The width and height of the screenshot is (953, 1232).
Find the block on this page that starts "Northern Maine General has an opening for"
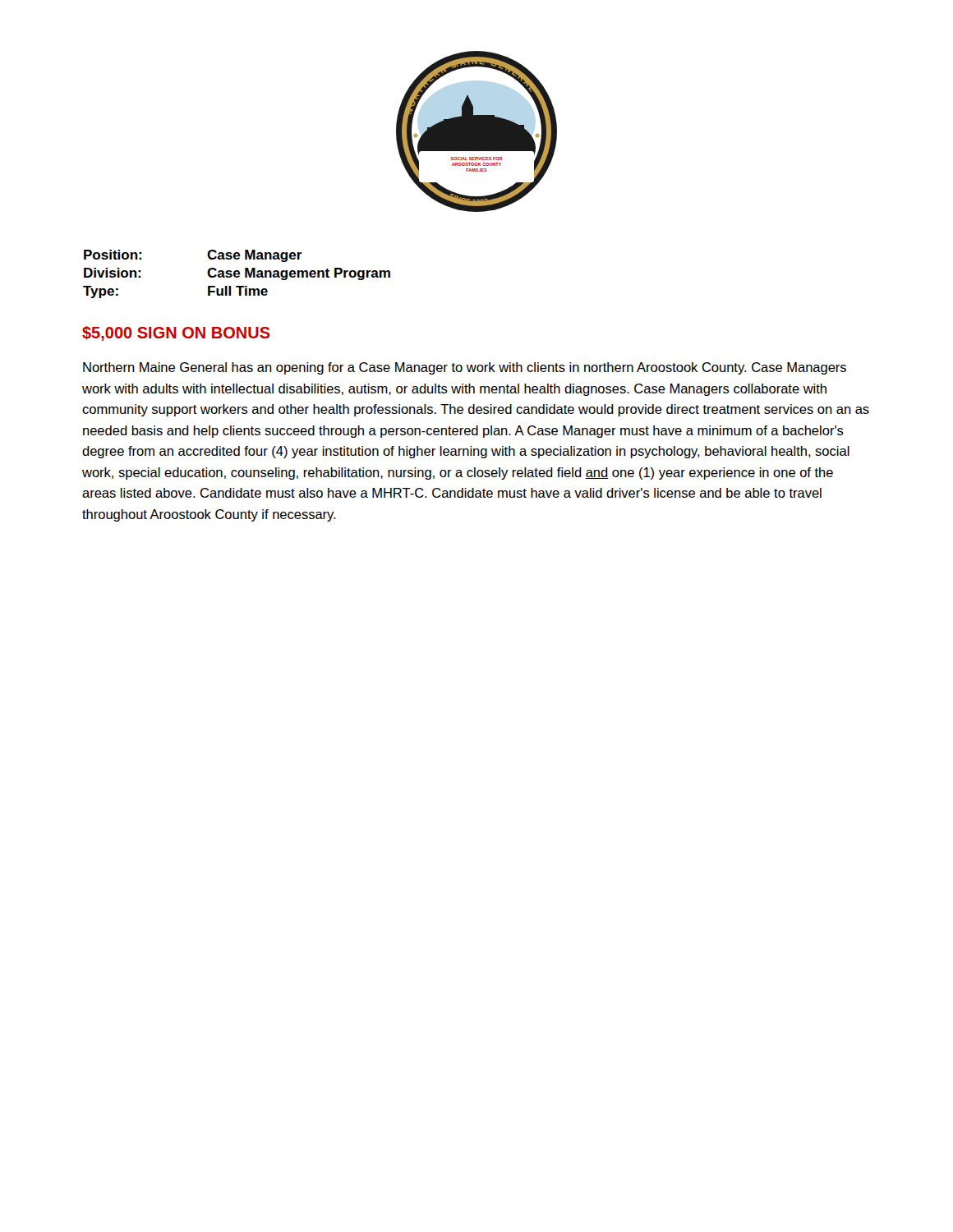[476, 441]
